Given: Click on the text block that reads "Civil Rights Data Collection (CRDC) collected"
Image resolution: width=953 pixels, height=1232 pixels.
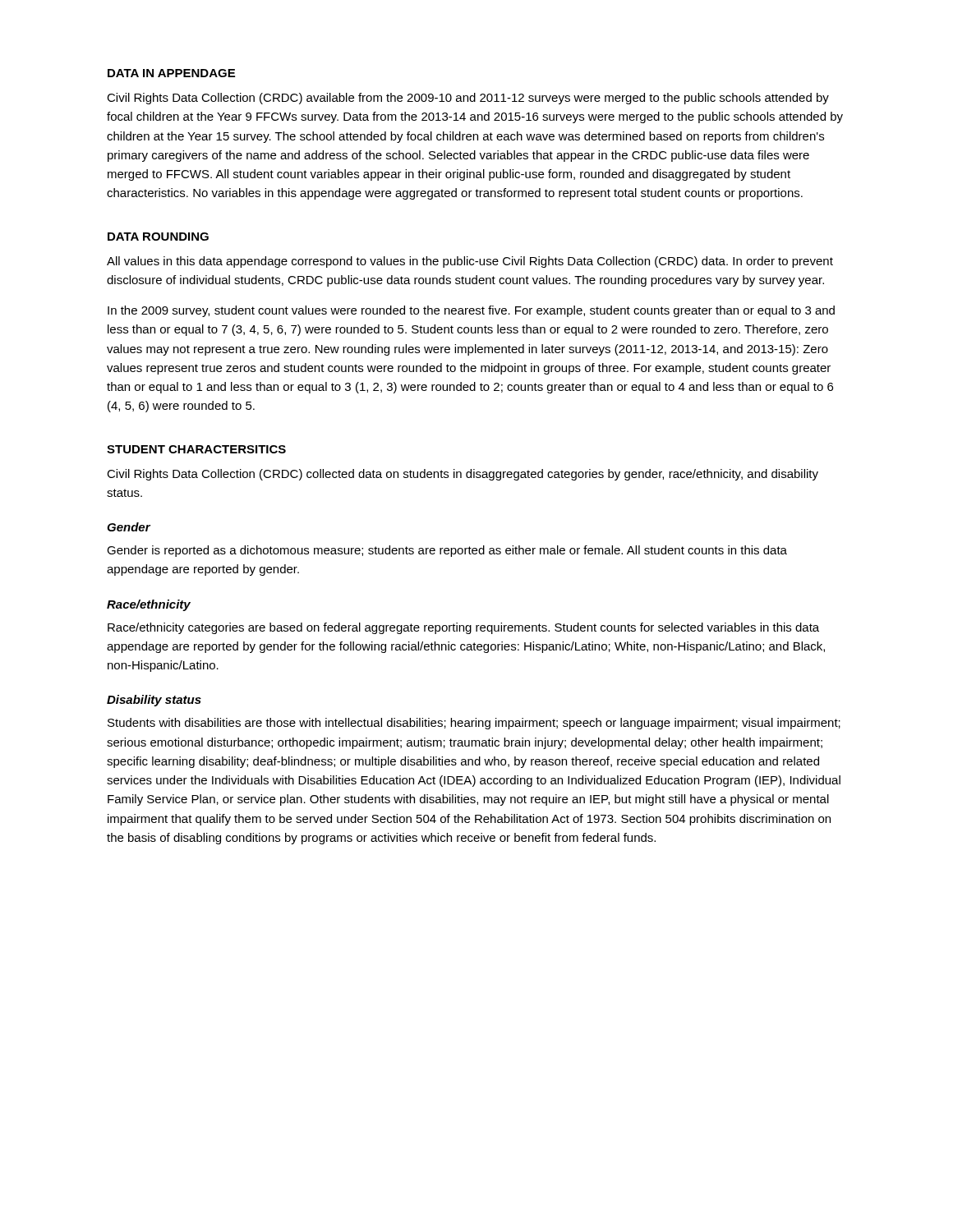Looking at the screenshot, I should [x=463, y=483].
